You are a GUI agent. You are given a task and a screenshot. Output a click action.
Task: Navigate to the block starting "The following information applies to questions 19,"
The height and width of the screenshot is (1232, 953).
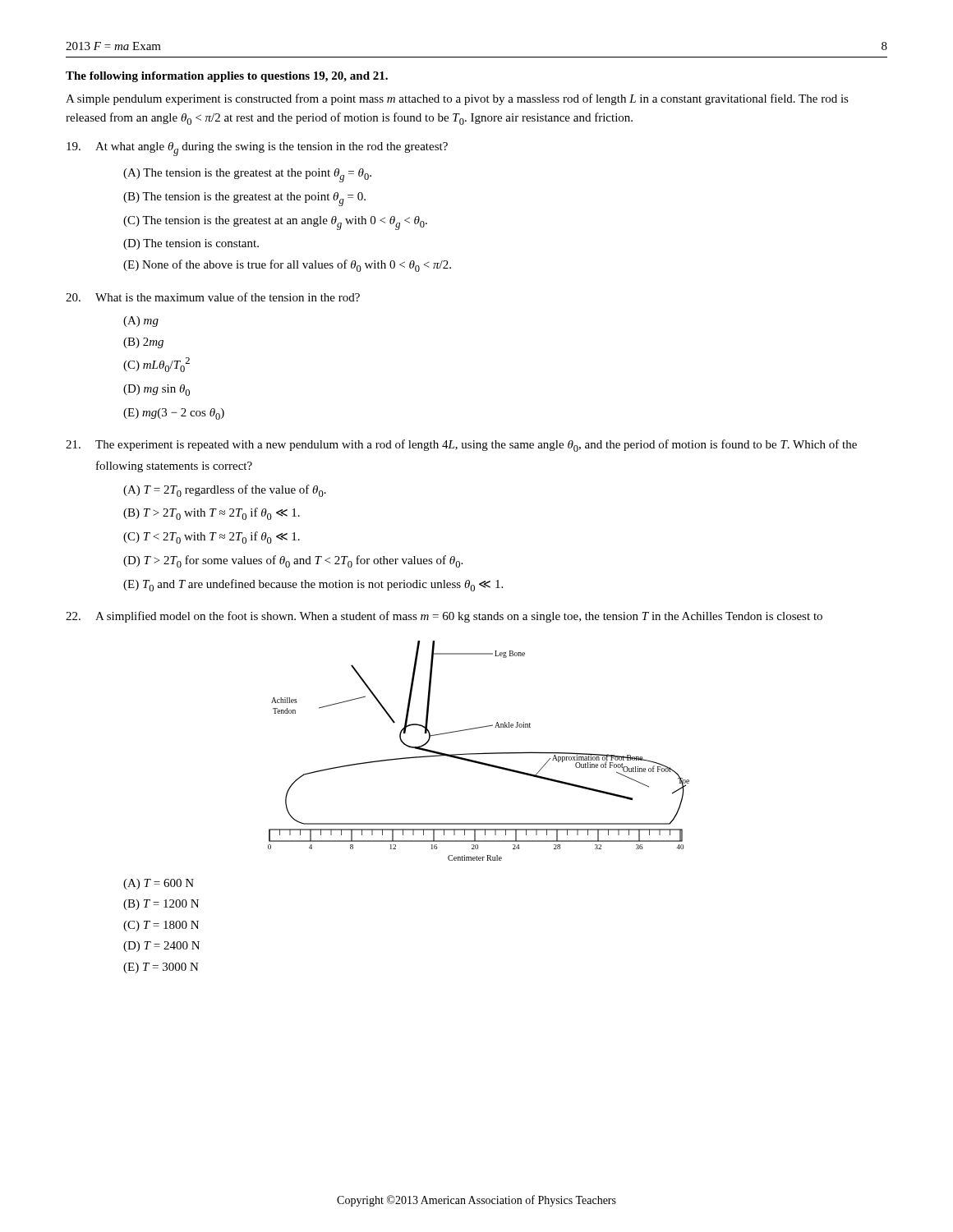coord(227,76)
